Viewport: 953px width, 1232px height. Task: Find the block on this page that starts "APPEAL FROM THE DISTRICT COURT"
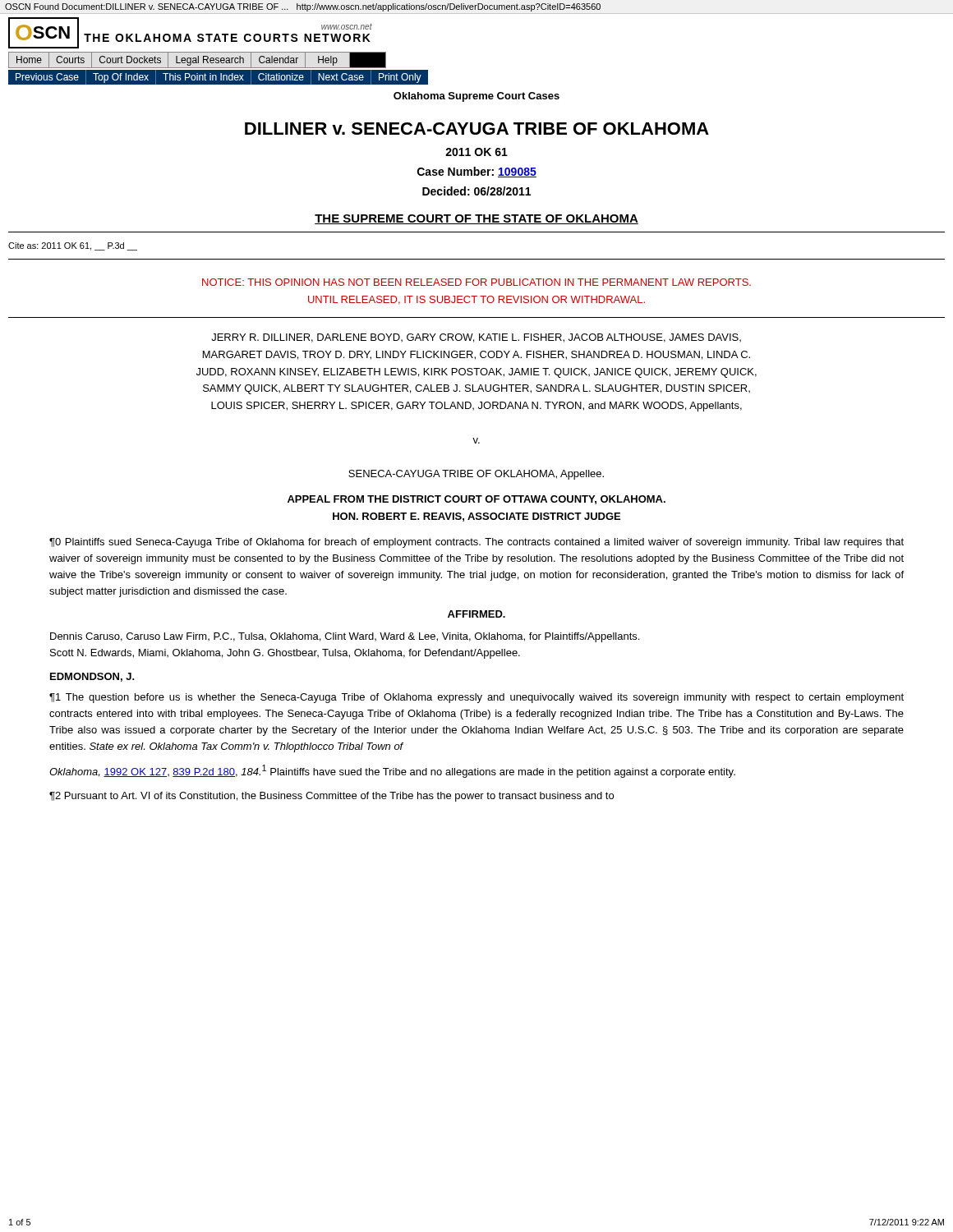click(x=476, y=508)
